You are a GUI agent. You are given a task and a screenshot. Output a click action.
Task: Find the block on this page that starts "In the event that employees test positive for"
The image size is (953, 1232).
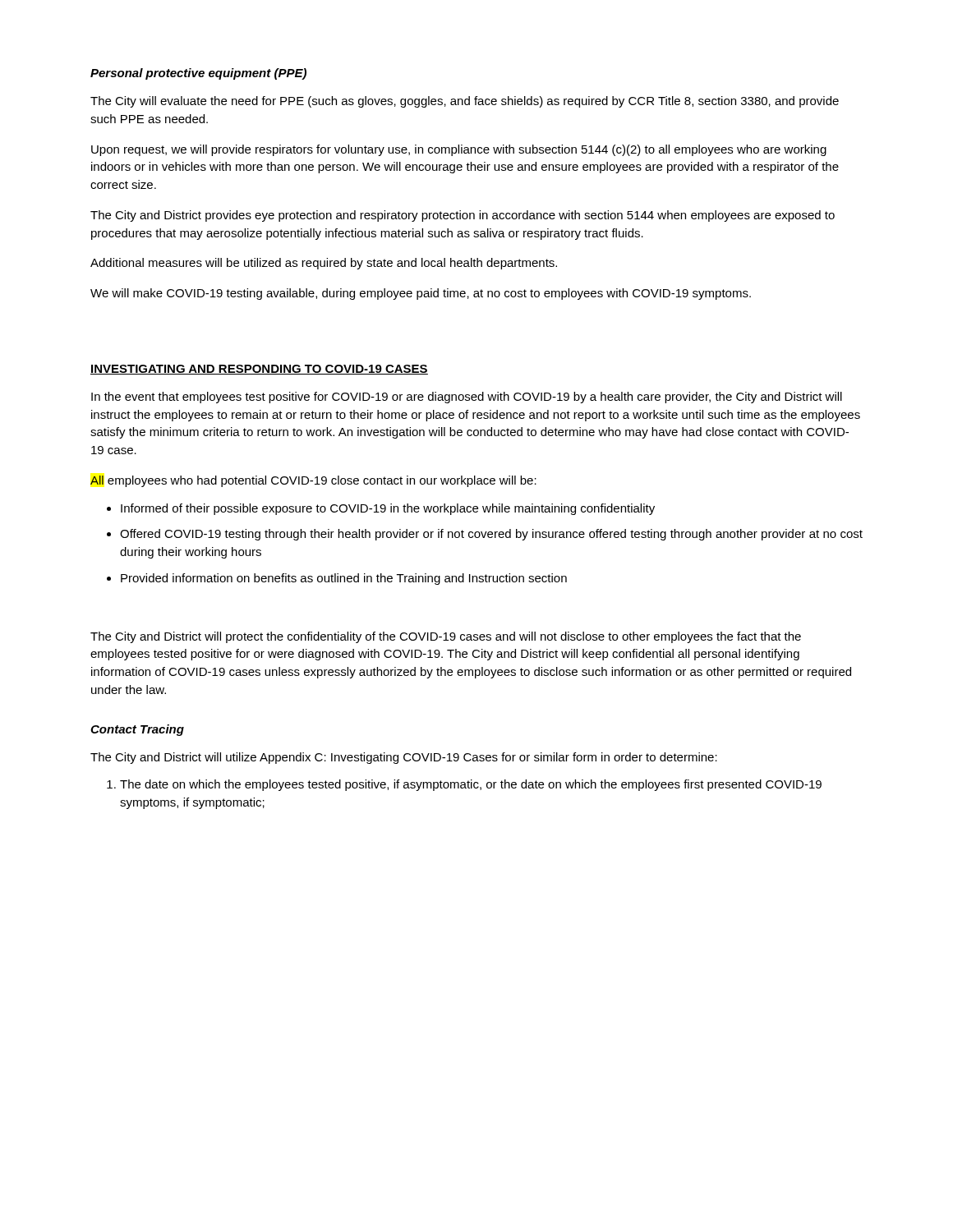476,423
